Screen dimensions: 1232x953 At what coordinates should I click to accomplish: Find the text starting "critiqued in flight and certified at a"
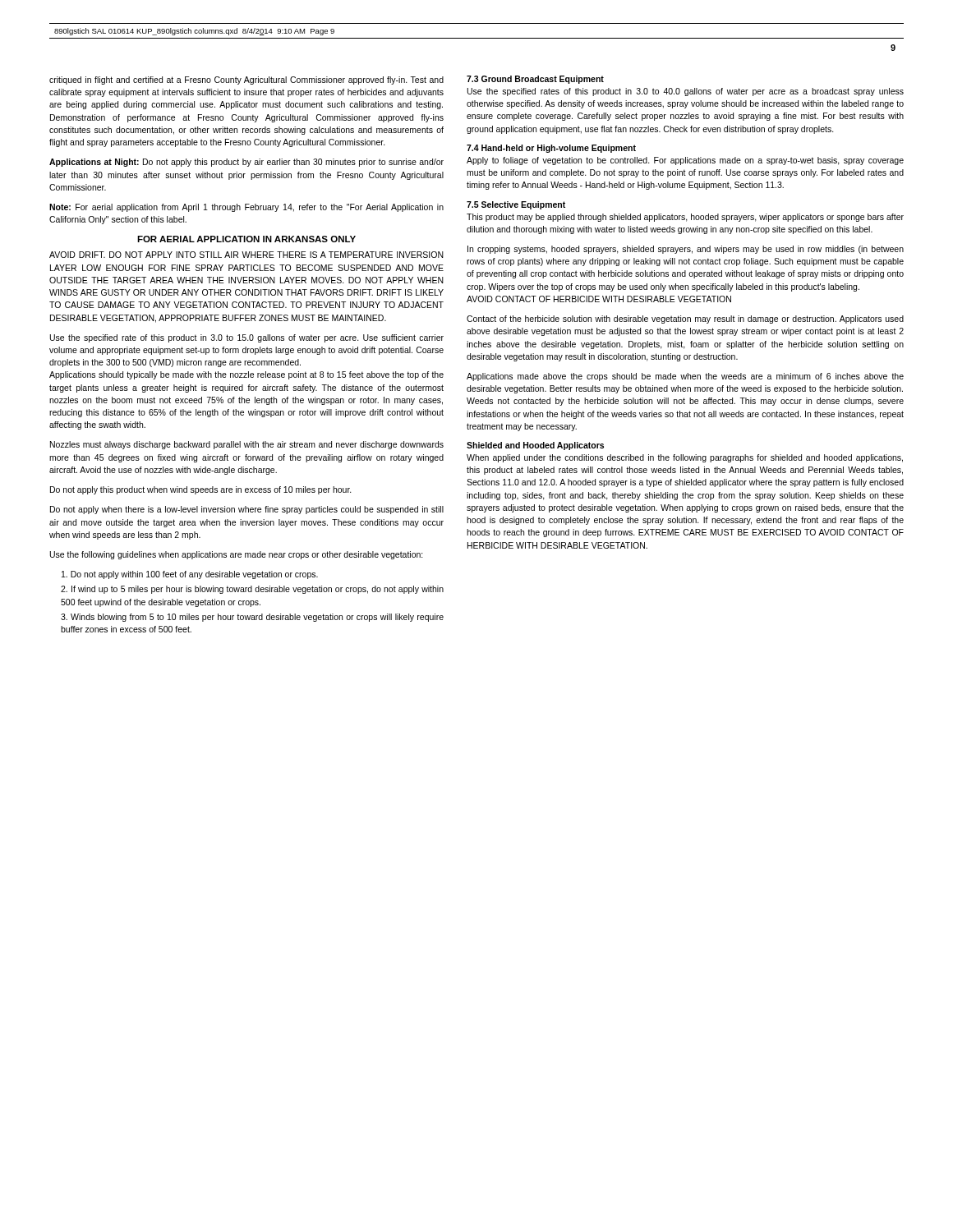click(x=246, y=111)
